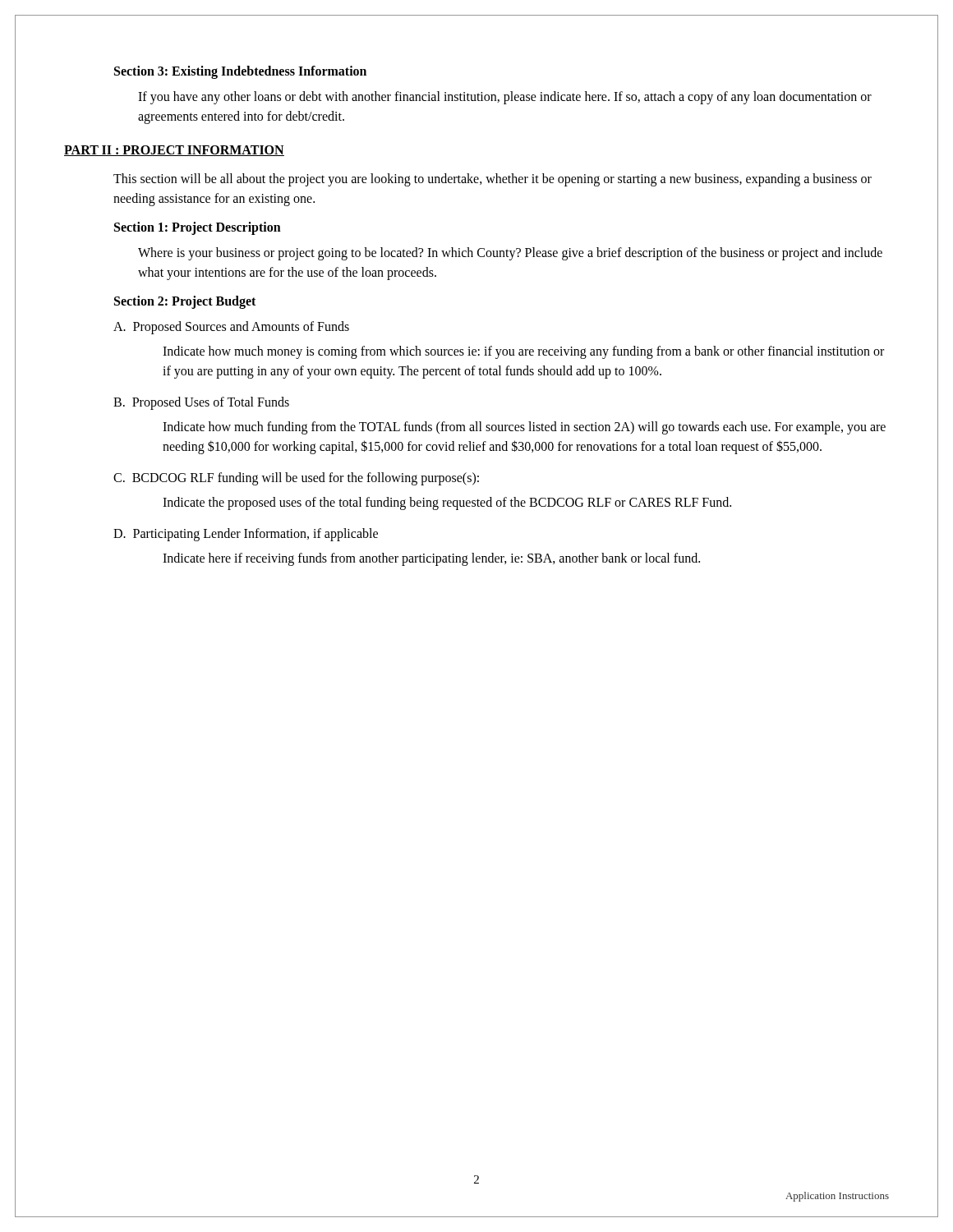Navigate to the region starting "Indicate here if receiving"

click(432, 558)
